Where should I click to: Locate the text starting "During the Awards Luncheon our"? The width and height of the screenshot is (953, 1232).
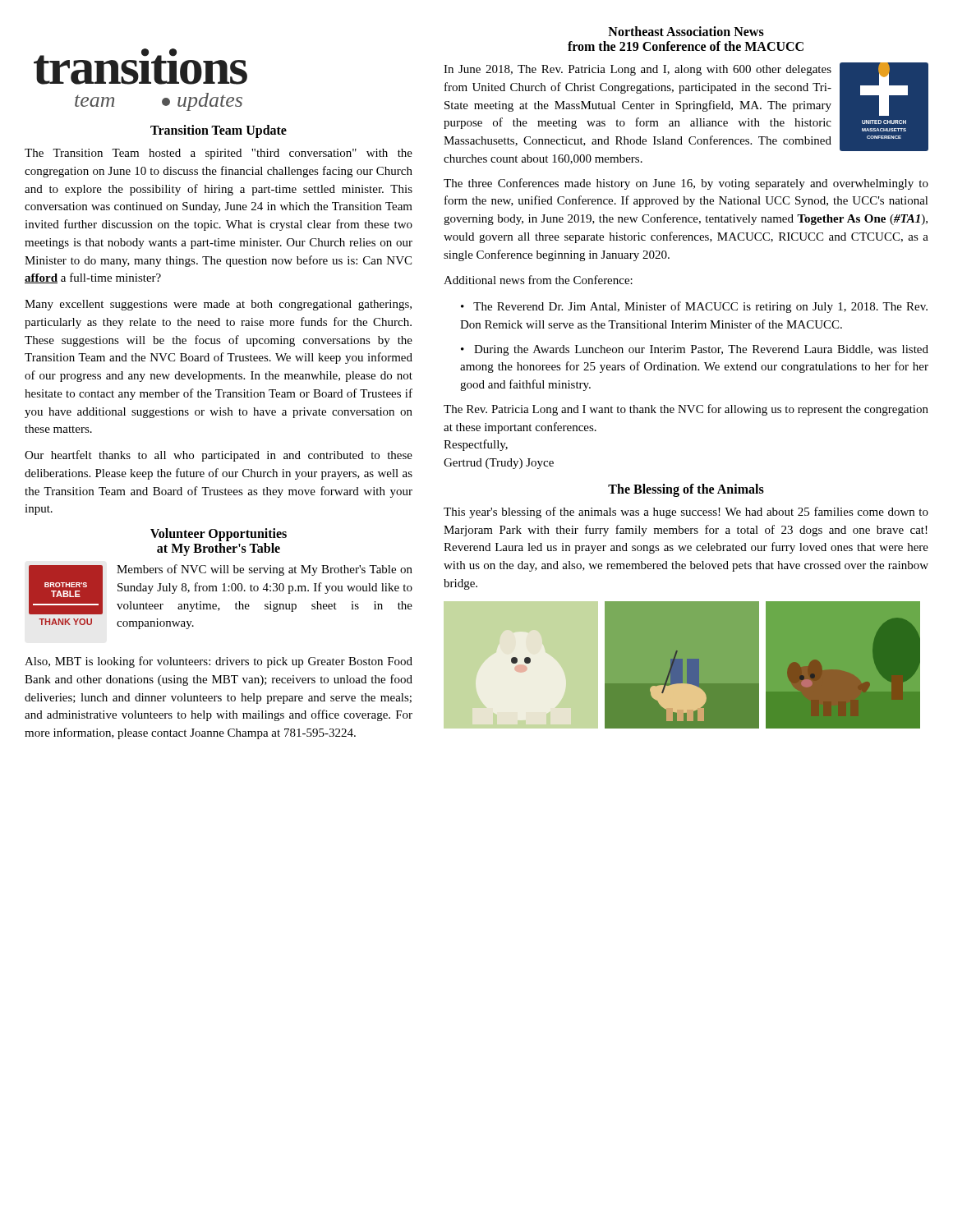pos(694,367)
